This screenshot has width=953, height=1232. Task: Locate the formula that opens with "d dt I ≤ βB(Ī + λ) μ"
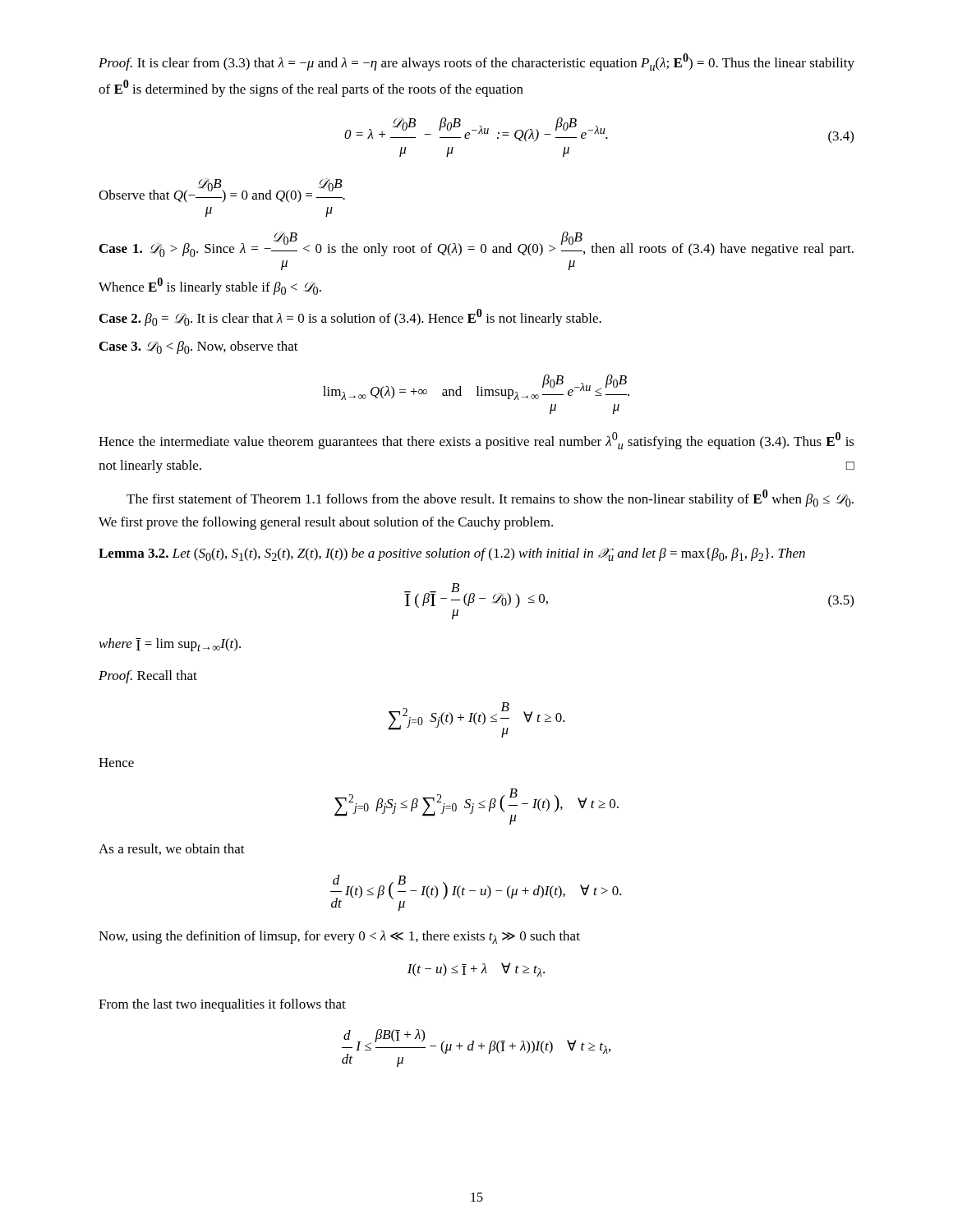(476, 1047)
